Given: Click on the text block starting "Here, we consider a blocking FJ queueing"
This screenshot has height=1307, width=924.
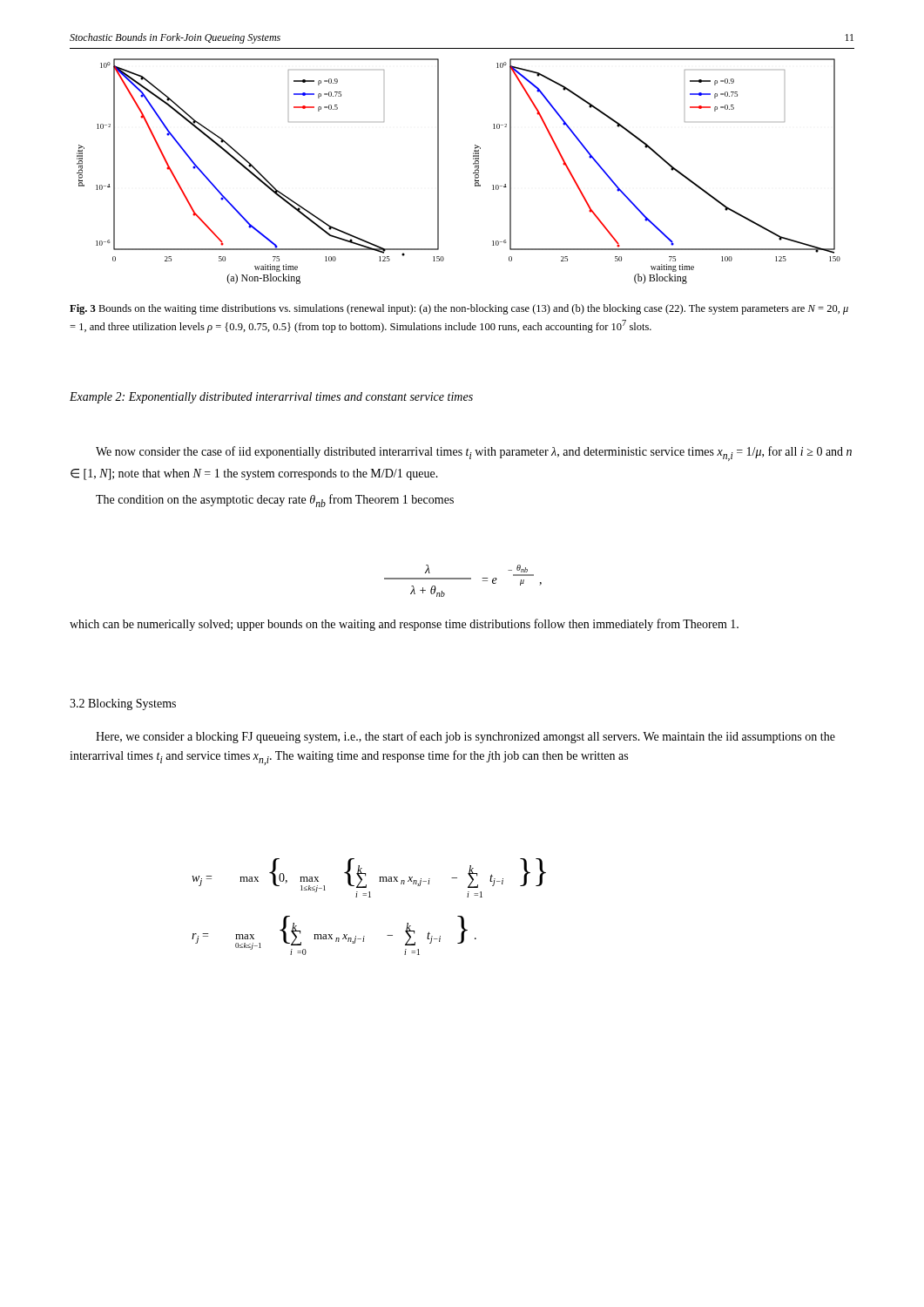Looking at the screenshot, I should click(x=462, y=748).
